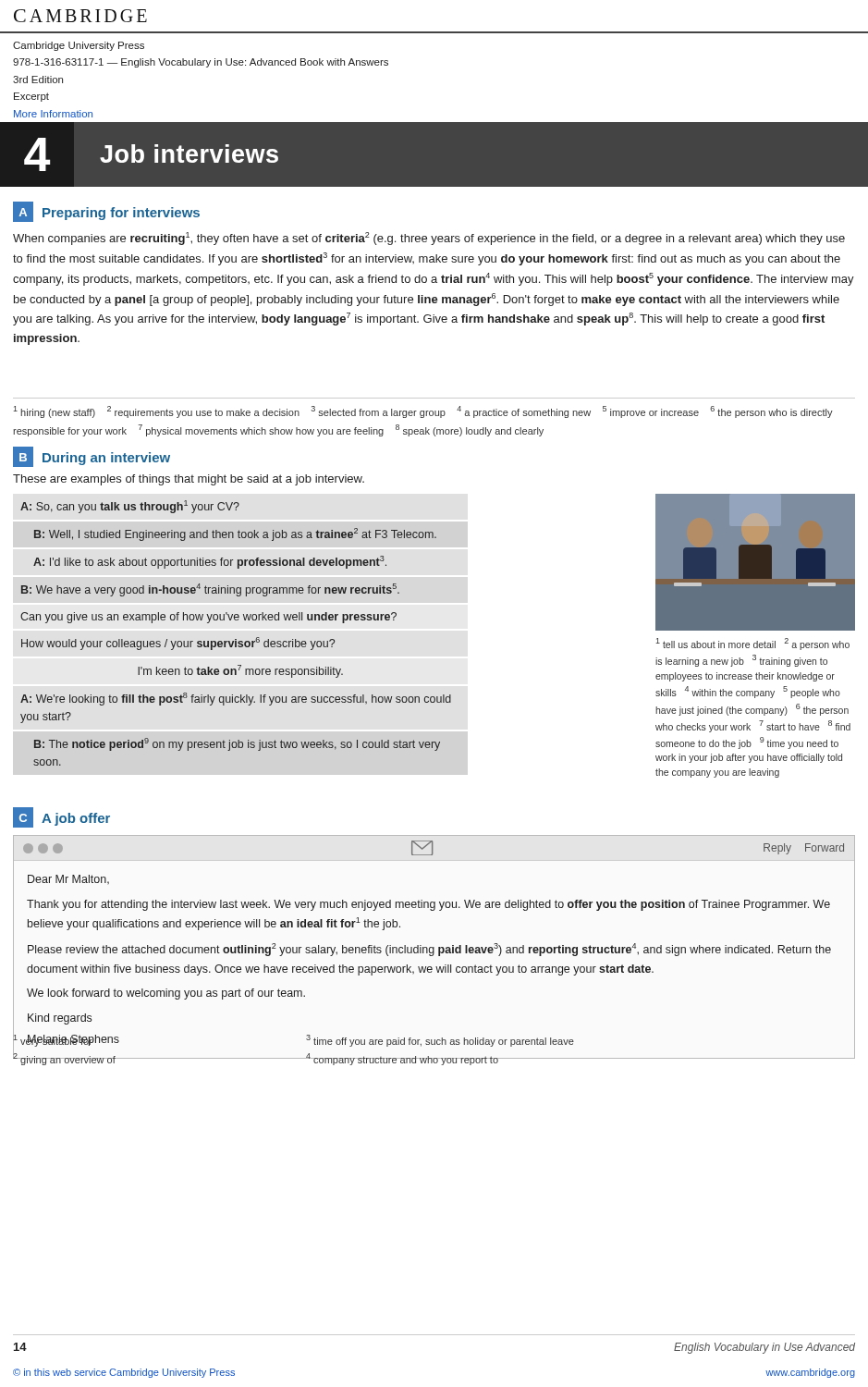Viewport: 868px width, 1387px height.
Task: Click on the section header with the text "B During an interview"
Action: (x=92, y=457)
